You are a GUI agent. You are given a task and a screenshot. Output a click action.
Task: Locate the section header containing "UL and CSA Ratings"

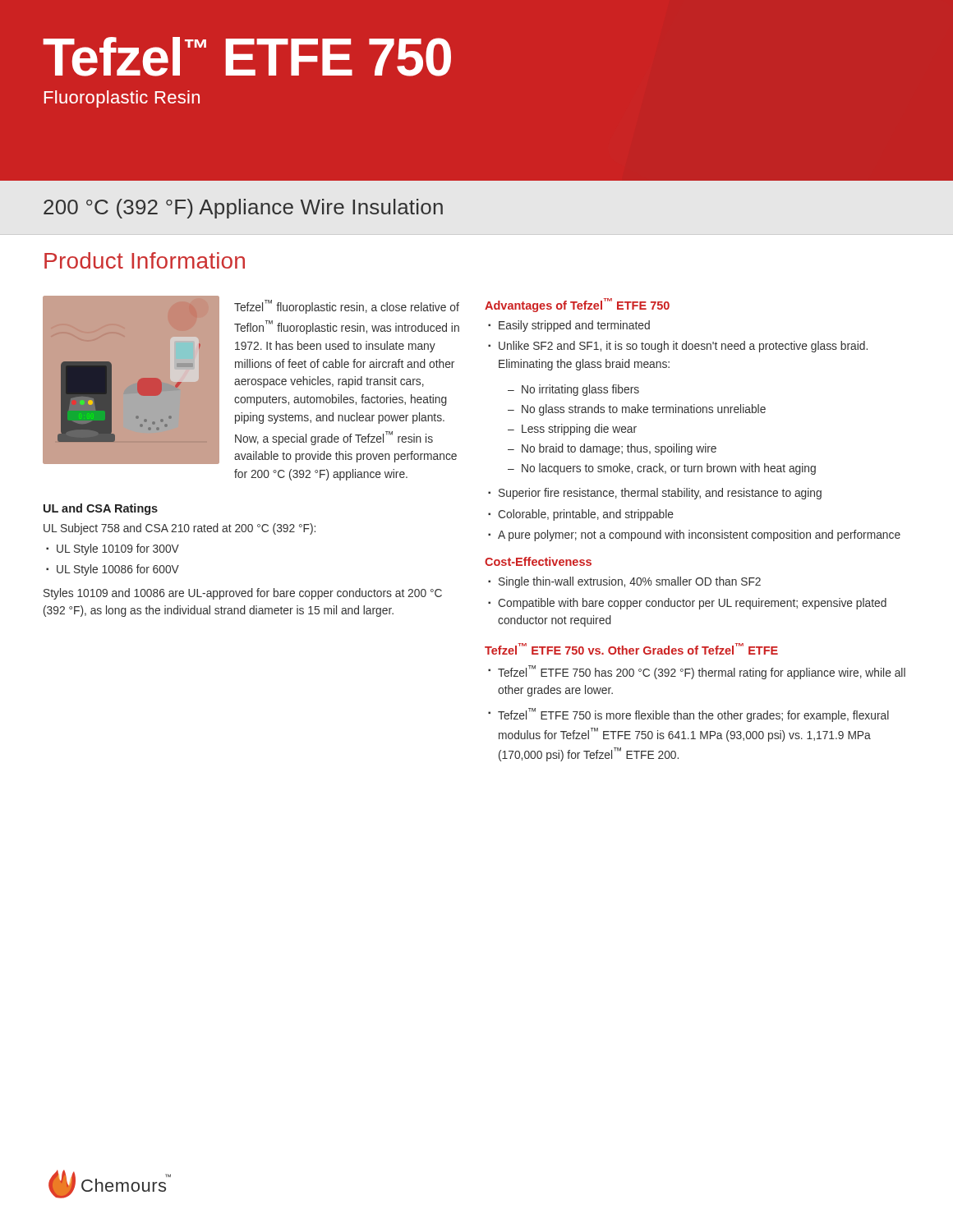pos(101,509)
